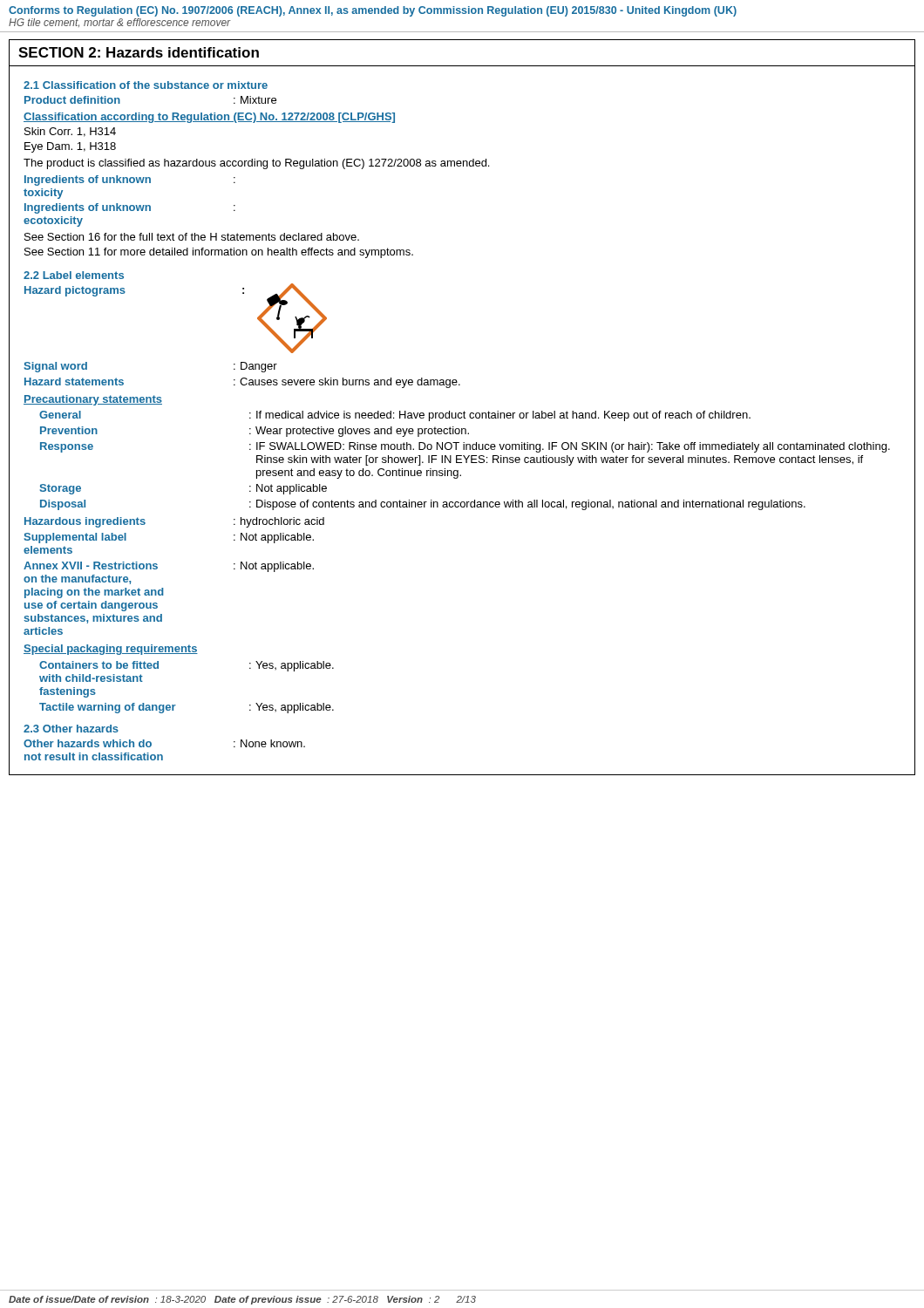924x1308 pixels.
Task: Locate the passage starting "SECTION 2: Hazards identification"
Action: click(x=139, y=53)
